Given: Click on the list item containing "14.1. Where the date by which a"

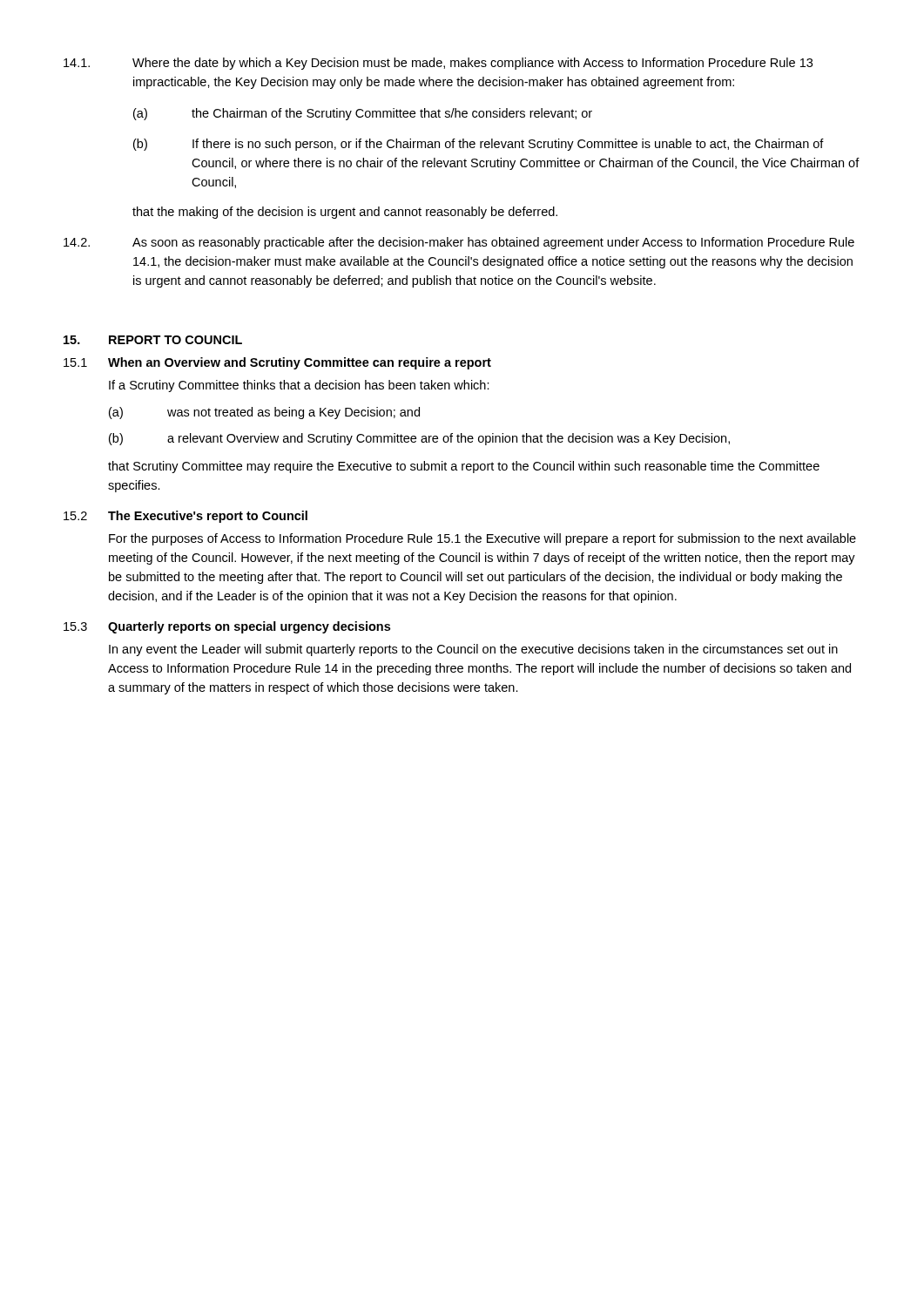Looking at the screenshot, I should tap(462, 138).
